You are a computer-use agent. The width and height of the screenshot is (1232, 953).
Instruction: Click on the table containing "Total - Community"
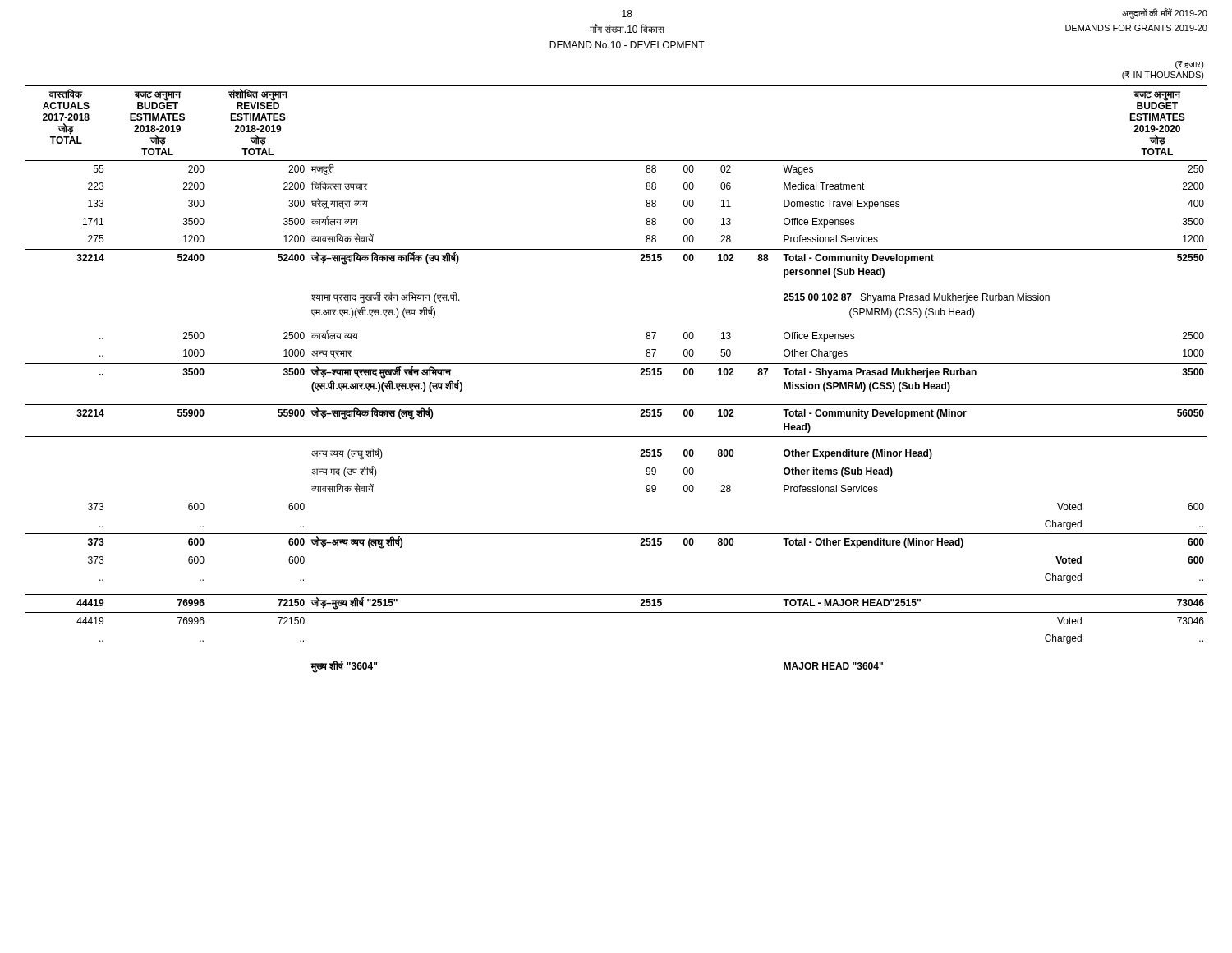[616, 380]
